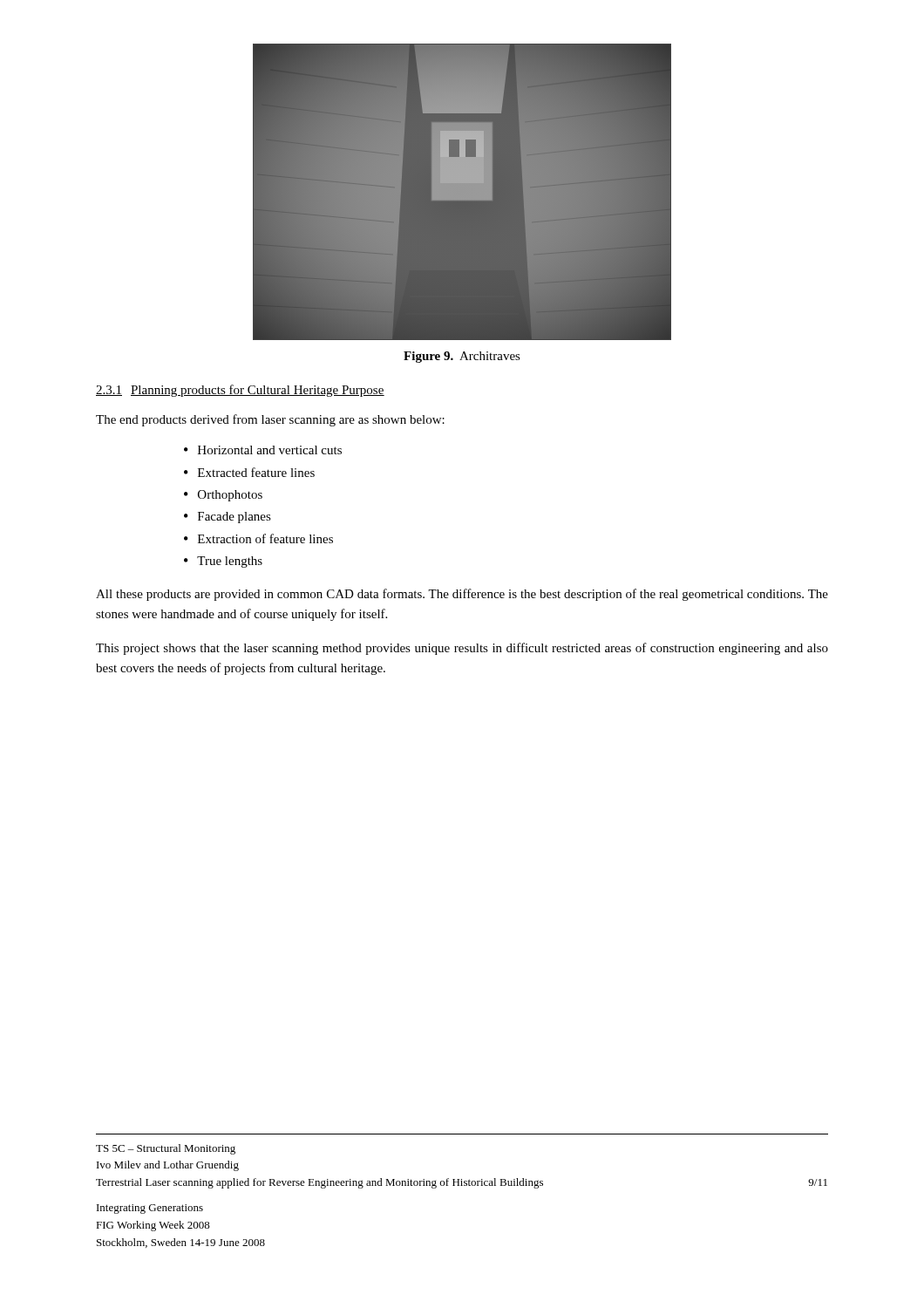This screenshot has height=1308, width=924.
Task: Click on the photo
Action: point(462,192)
